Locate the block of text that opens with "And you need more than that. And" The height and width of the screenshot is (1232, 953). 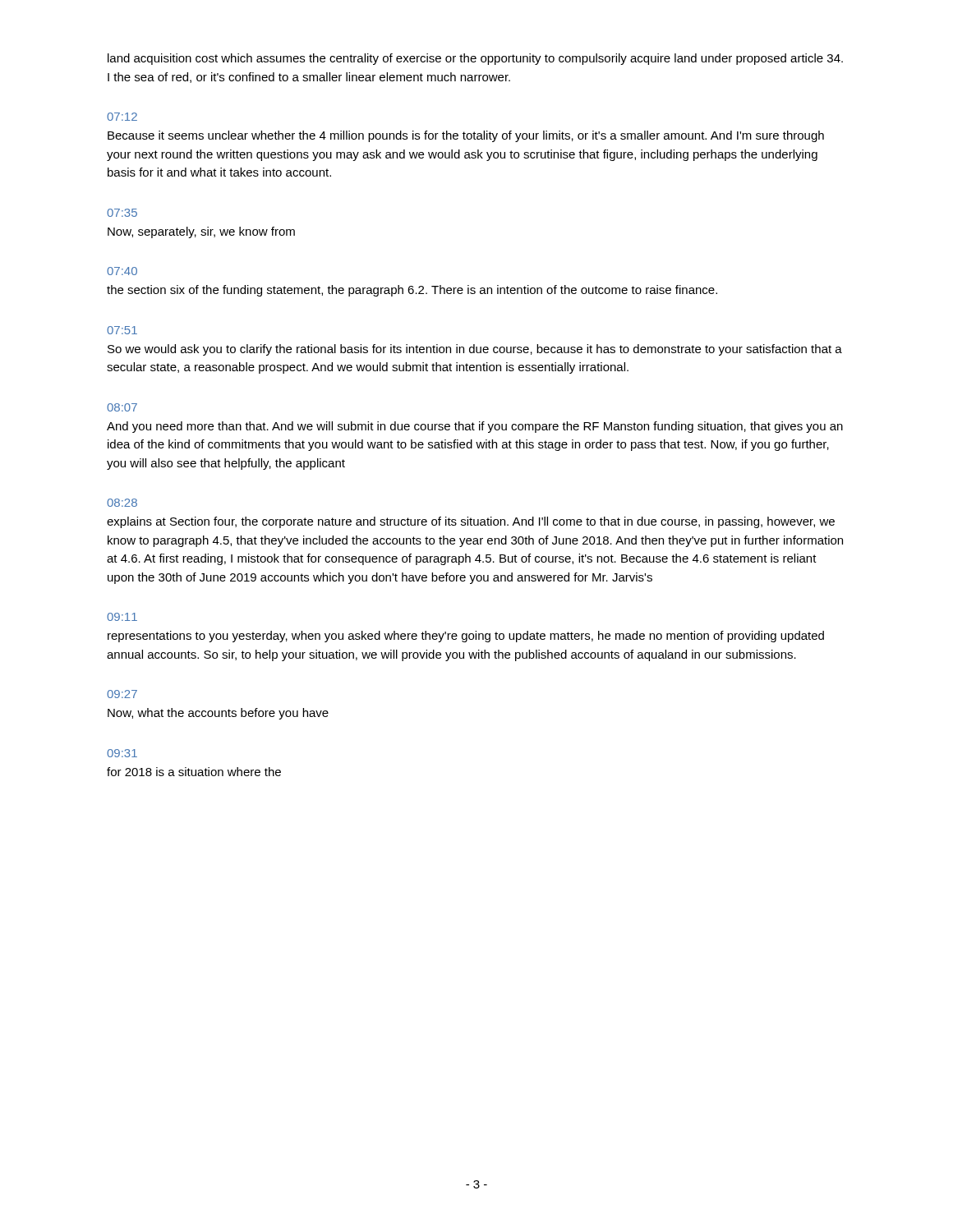click(x=475, y=444)
